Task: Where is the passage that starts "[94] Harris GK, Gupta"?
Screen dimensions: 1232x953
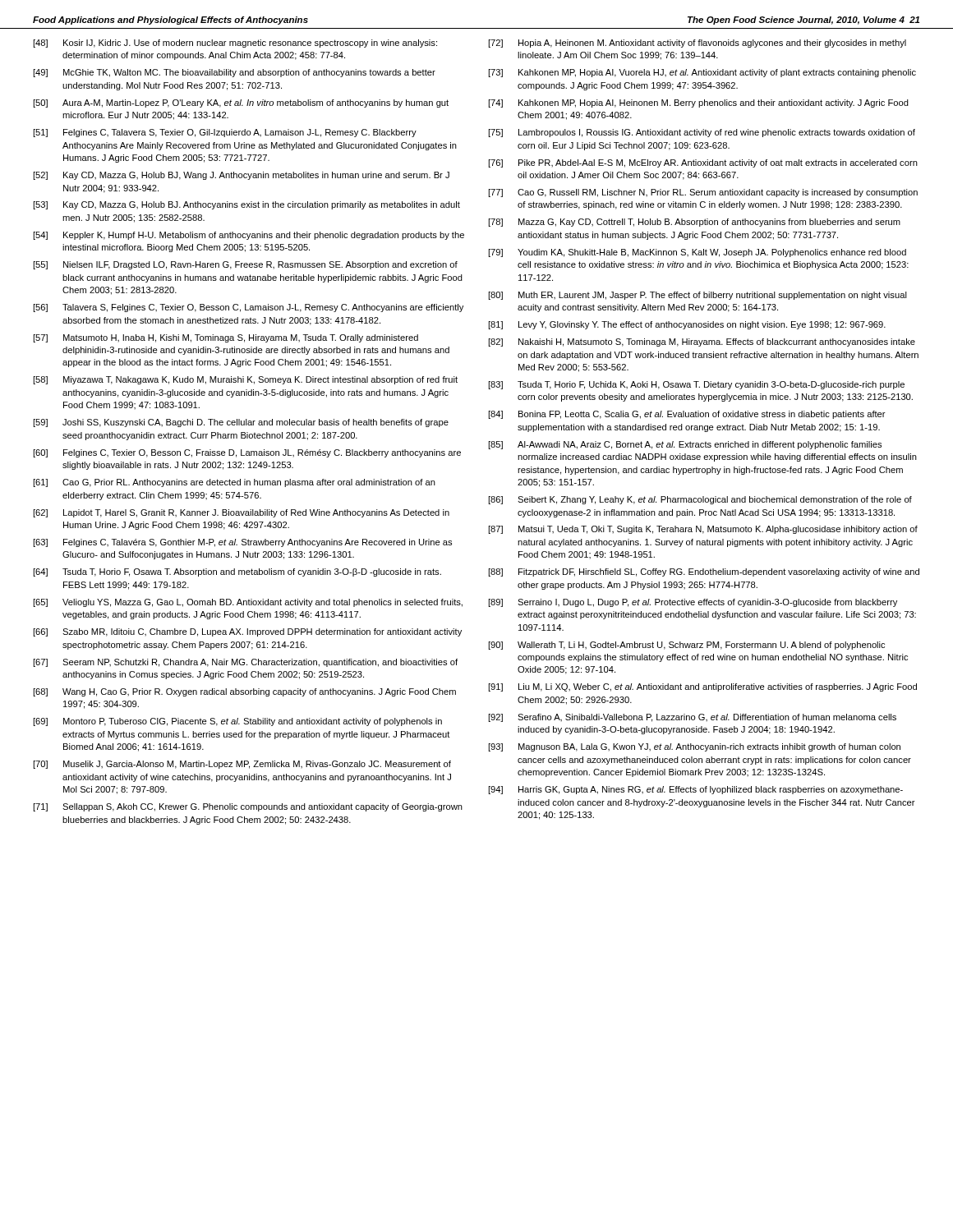Action: [704, 803]
